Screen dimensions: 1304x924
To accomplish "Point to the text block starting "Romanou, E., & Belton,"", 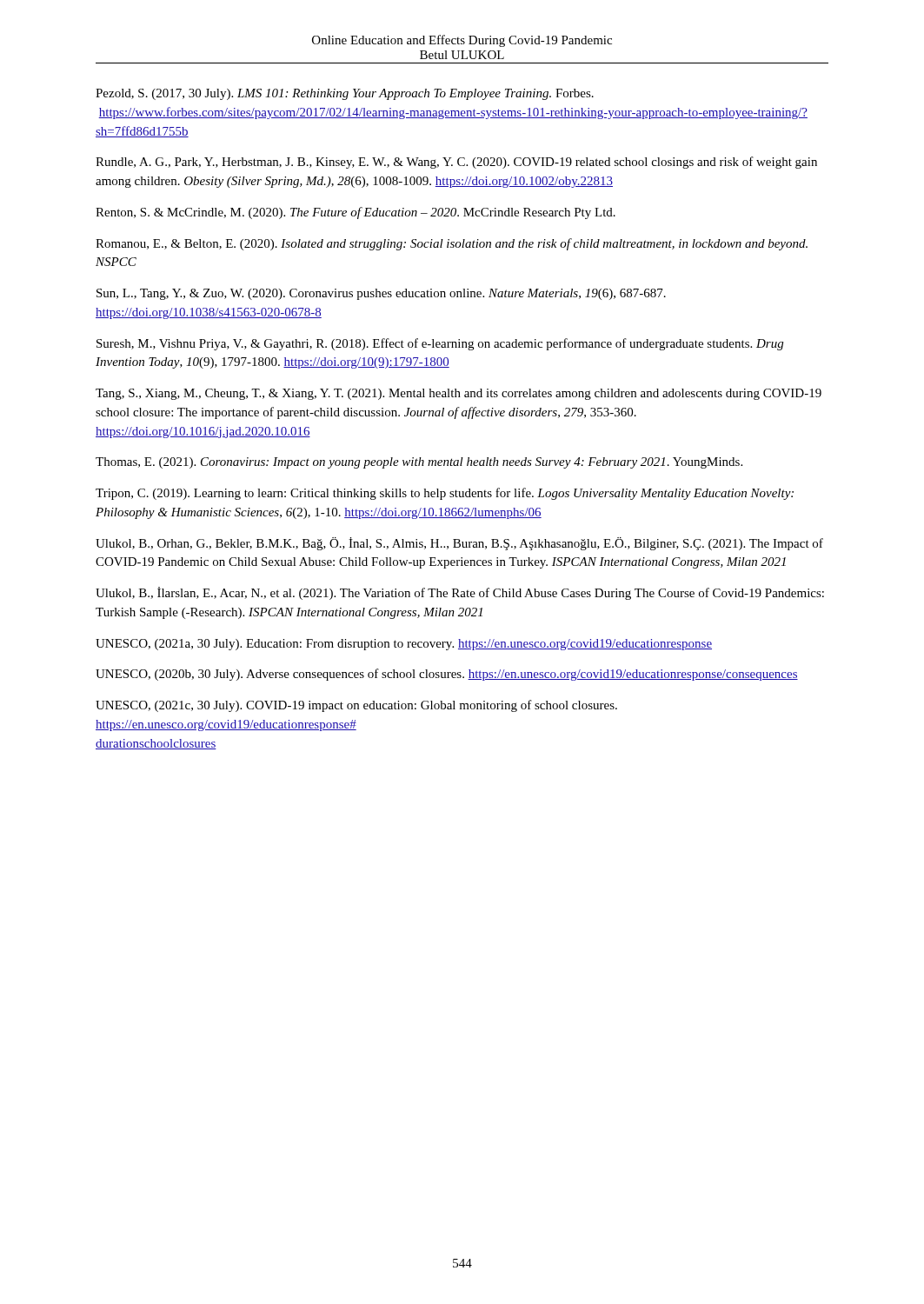I will [462, 253].
